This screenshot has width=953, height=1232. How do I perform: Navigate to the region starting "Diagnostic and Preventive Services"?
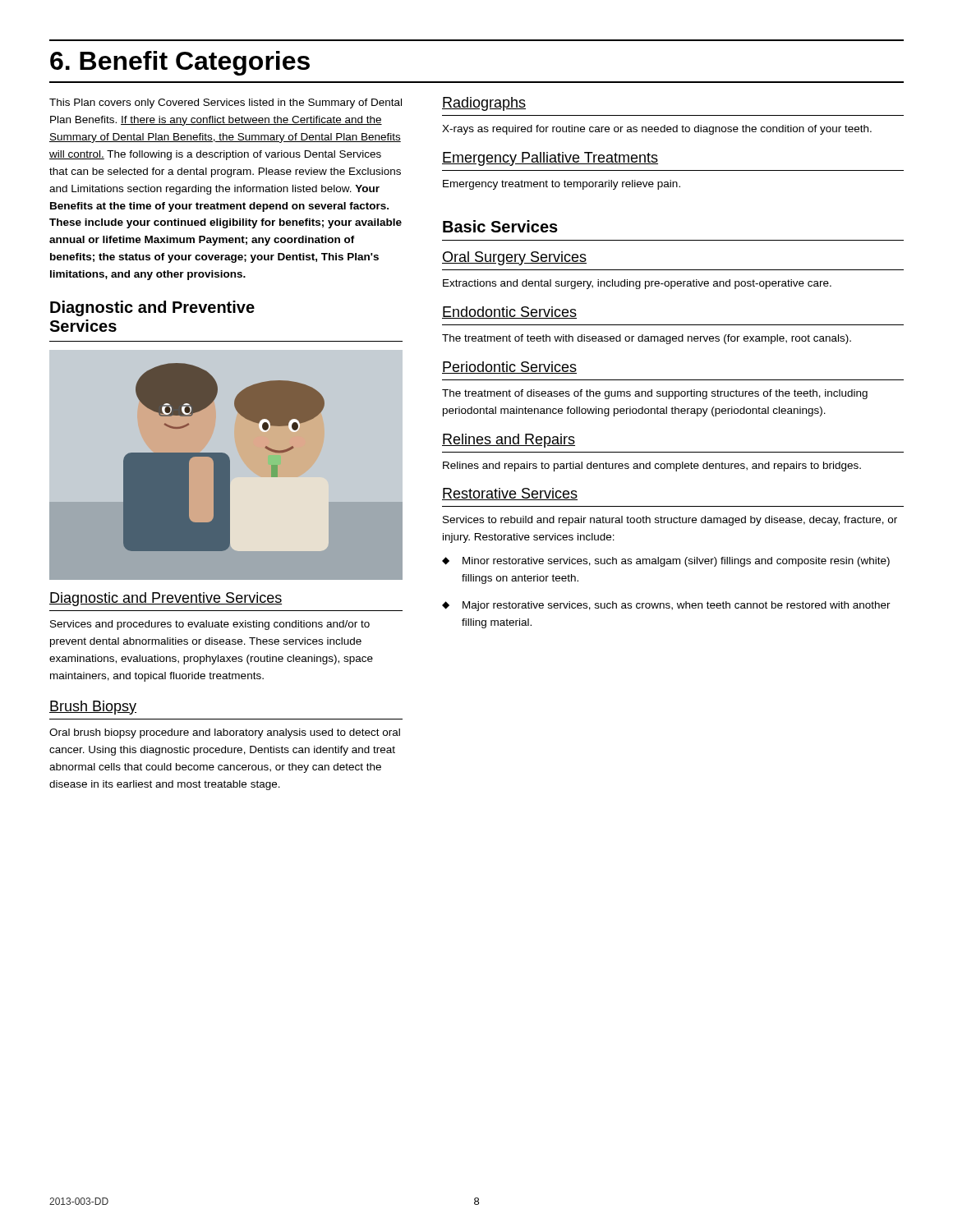226,601
